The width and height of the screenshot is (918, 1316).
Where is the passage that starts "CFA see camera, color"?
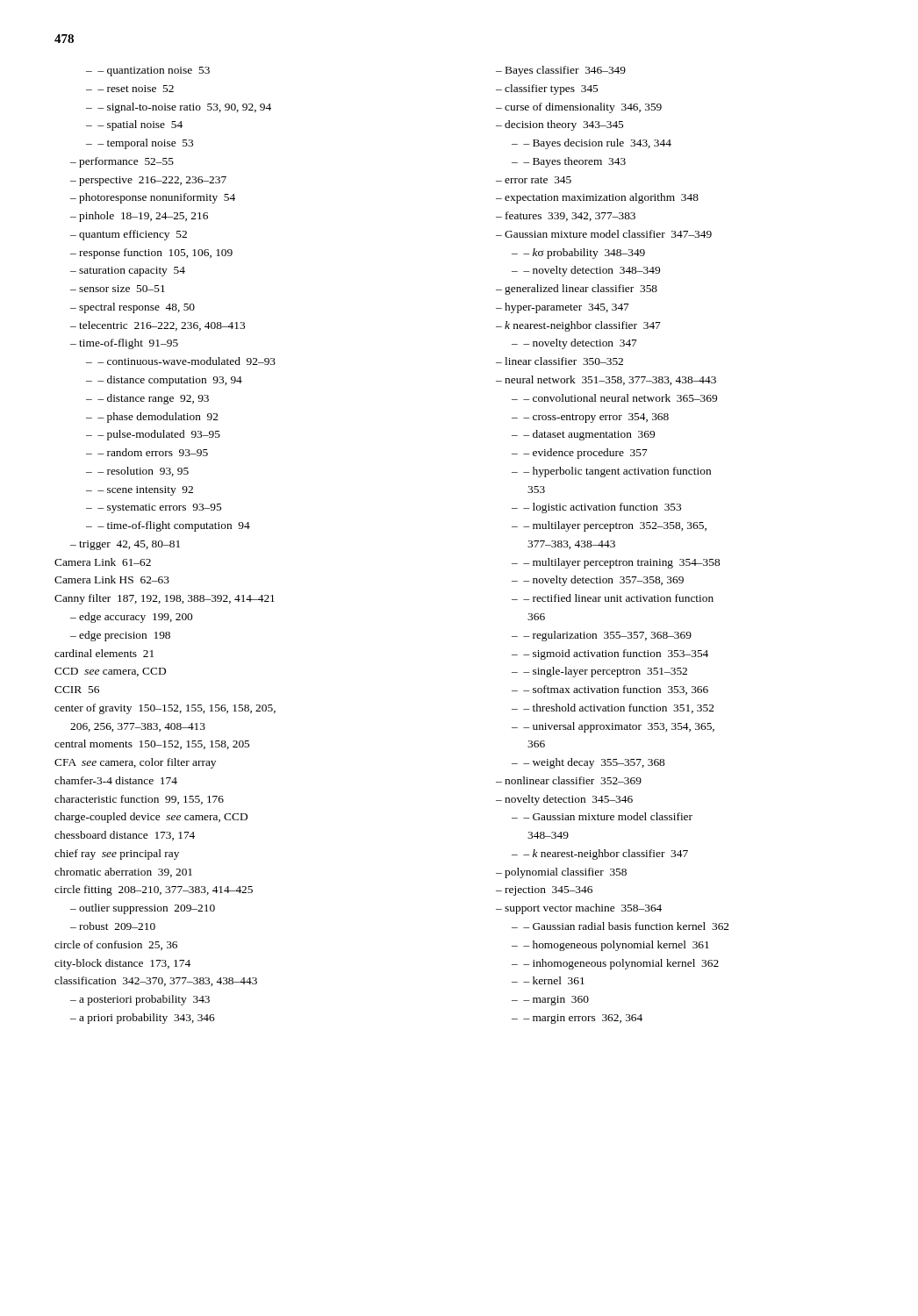[135, 762]
